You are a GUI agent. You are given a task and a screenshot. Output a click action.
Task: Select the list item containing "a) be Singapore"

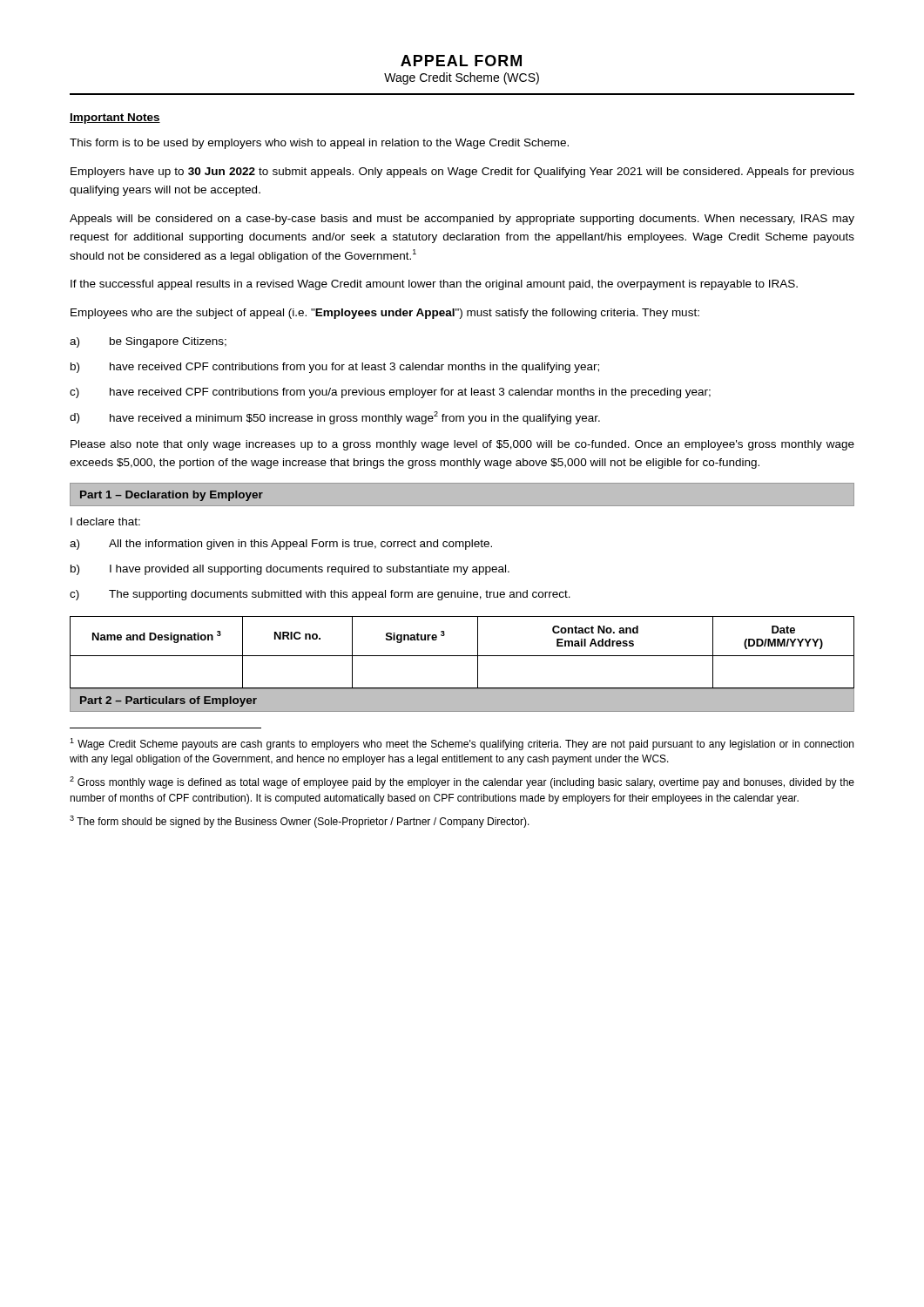click(x=148, y=342)
